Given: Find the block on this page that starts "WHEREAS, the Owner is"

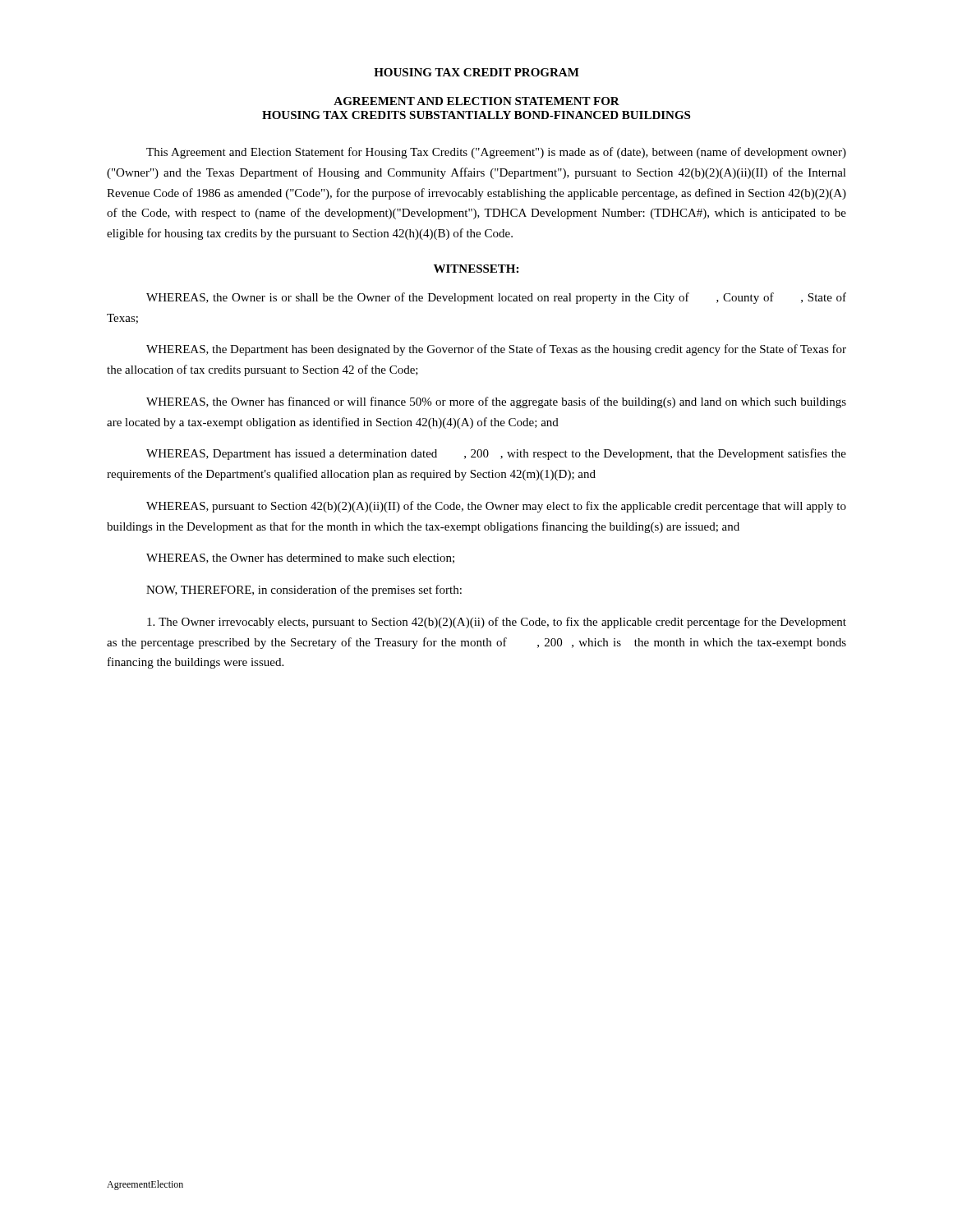Looking at the screenshot, I should point(476,307).
